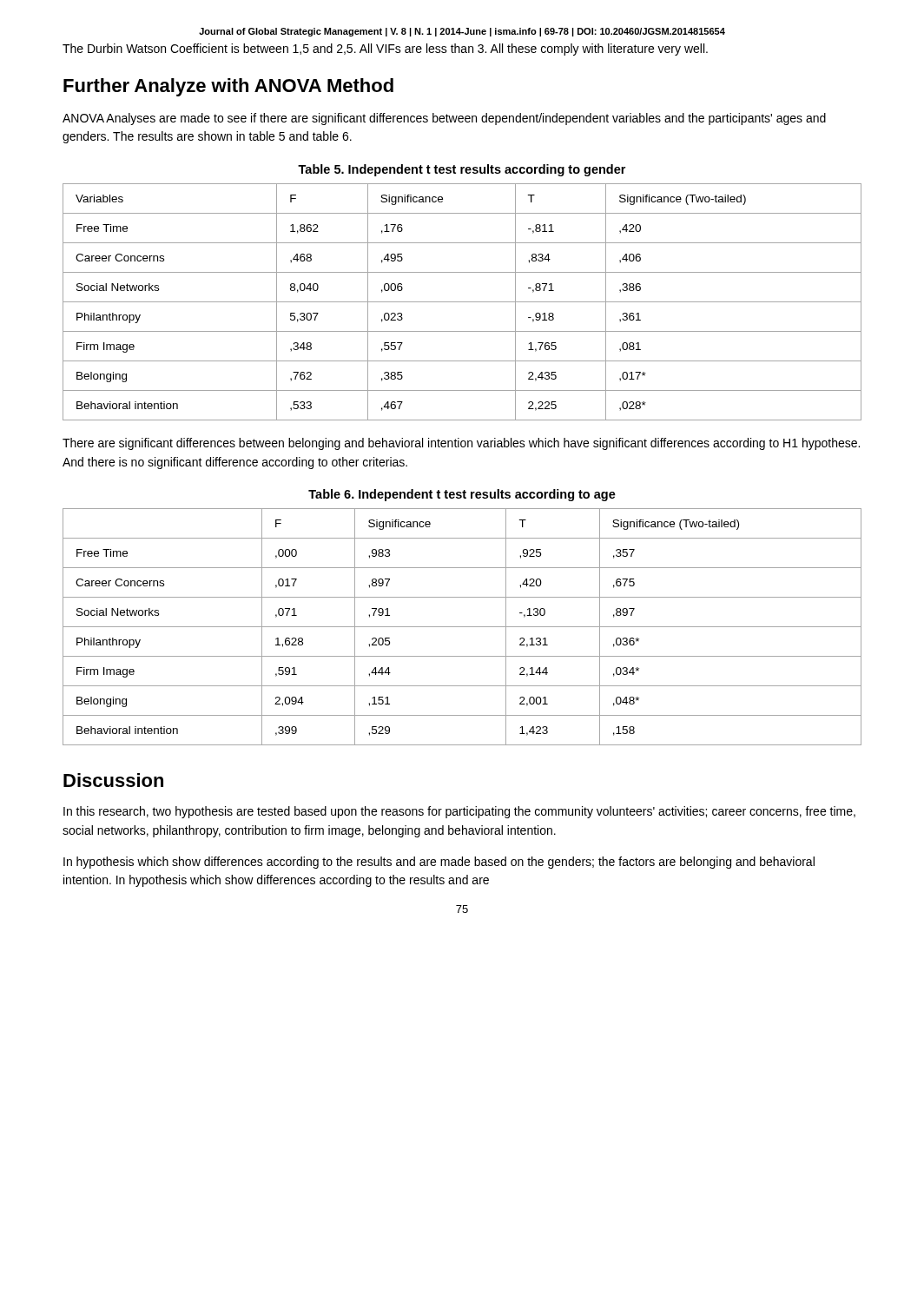
Task: Find the text block containing "There are significant differences between belonging and behavioral"
Action: pyautogui.click(x=462, y=452)
